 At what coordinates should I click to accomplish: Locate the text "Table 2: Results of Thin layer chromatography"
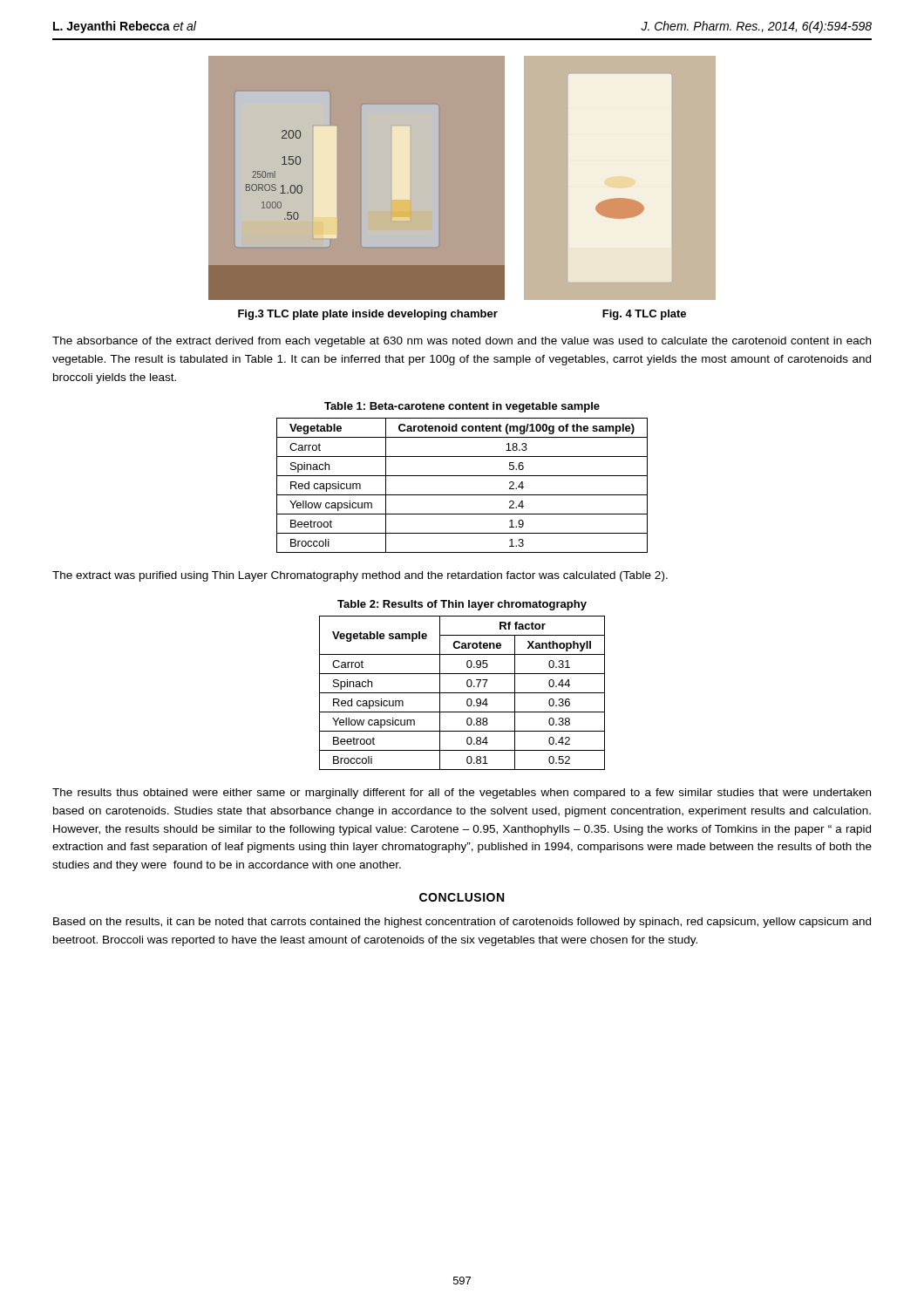462,604
